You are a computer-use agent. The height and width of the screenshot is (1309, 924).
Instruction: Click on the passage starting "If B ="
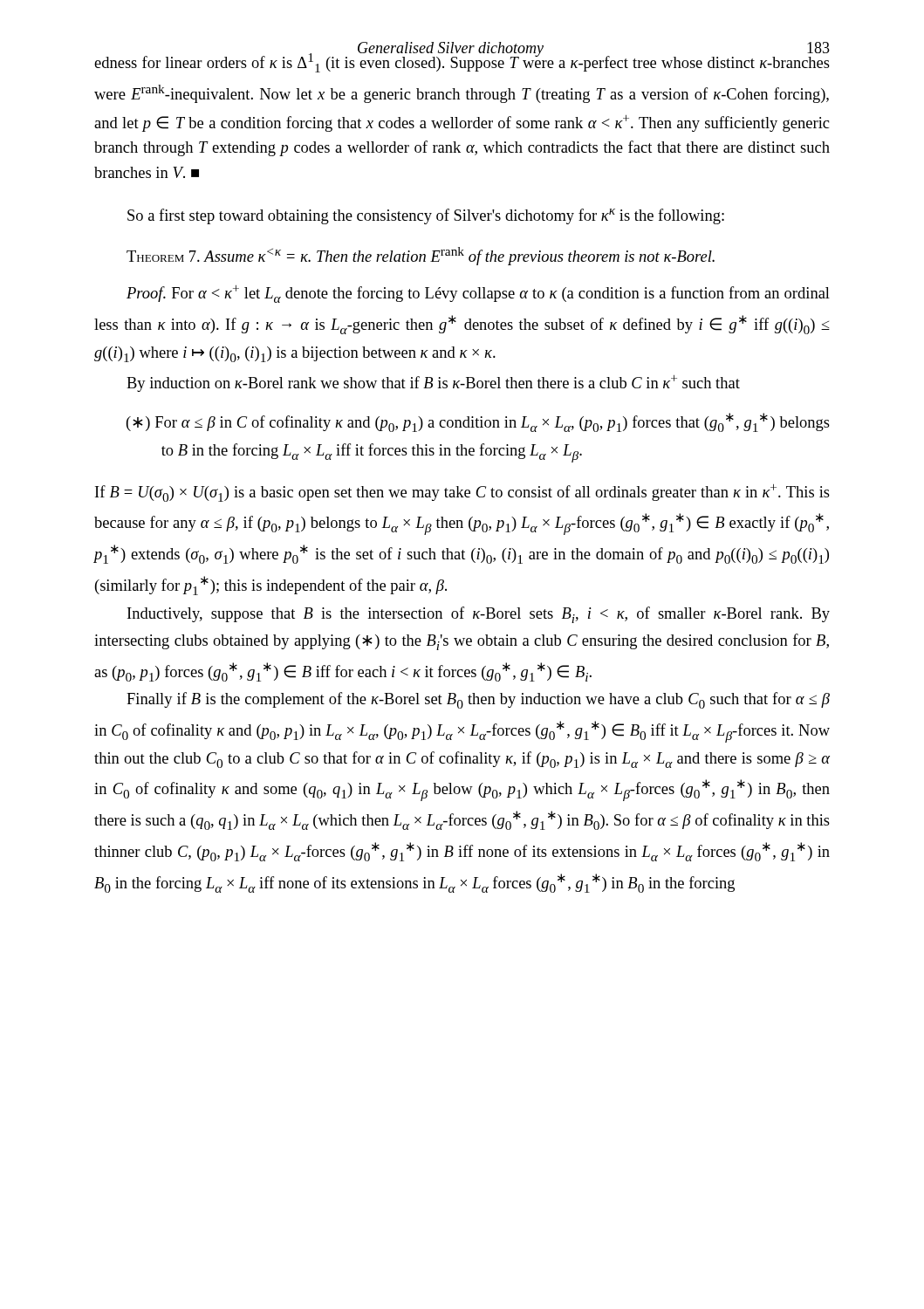click(462, 538)
